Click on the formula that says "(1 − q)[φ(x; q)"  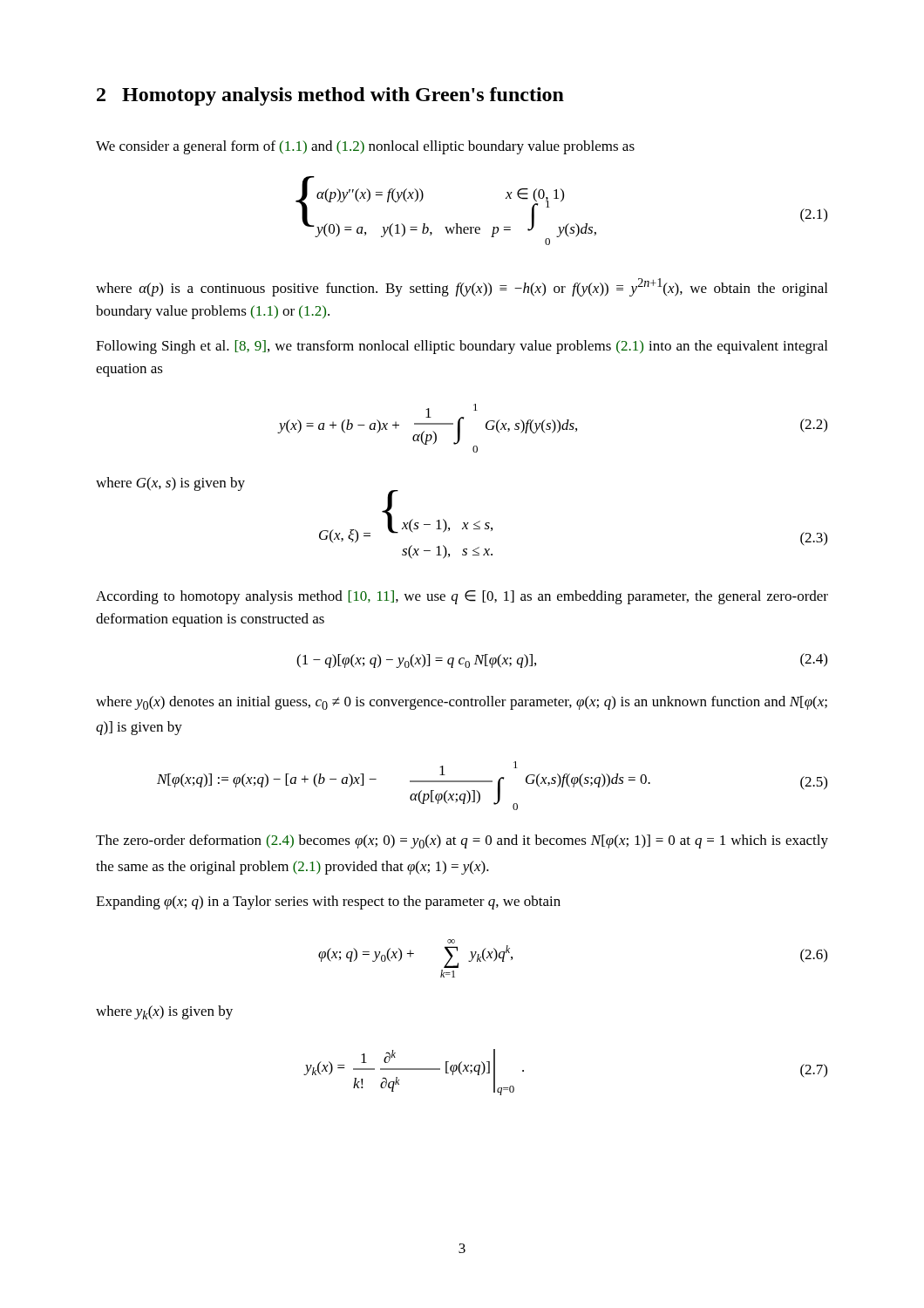click(x=424, y=661)
